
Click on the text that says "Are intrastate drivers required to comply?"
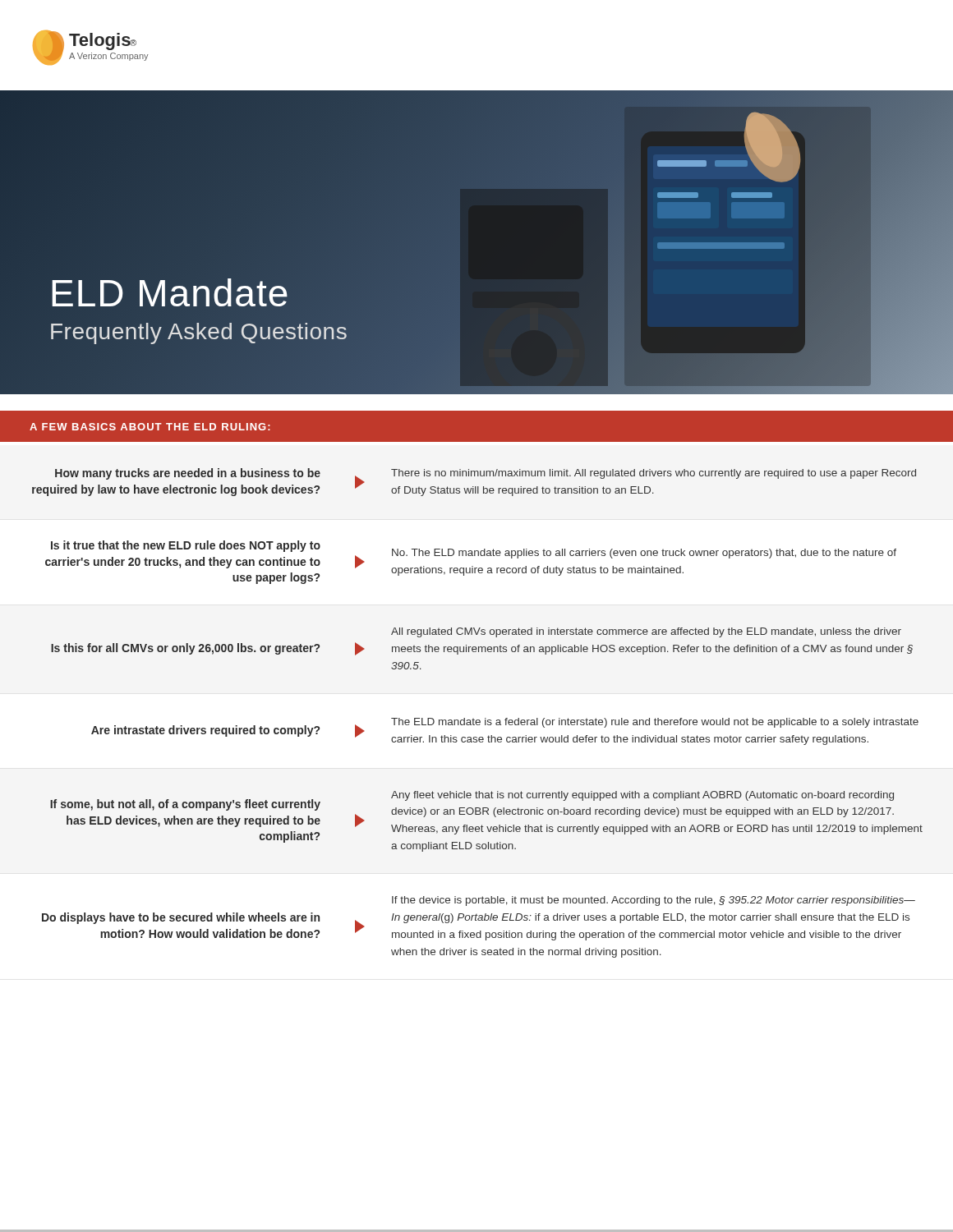206,731
